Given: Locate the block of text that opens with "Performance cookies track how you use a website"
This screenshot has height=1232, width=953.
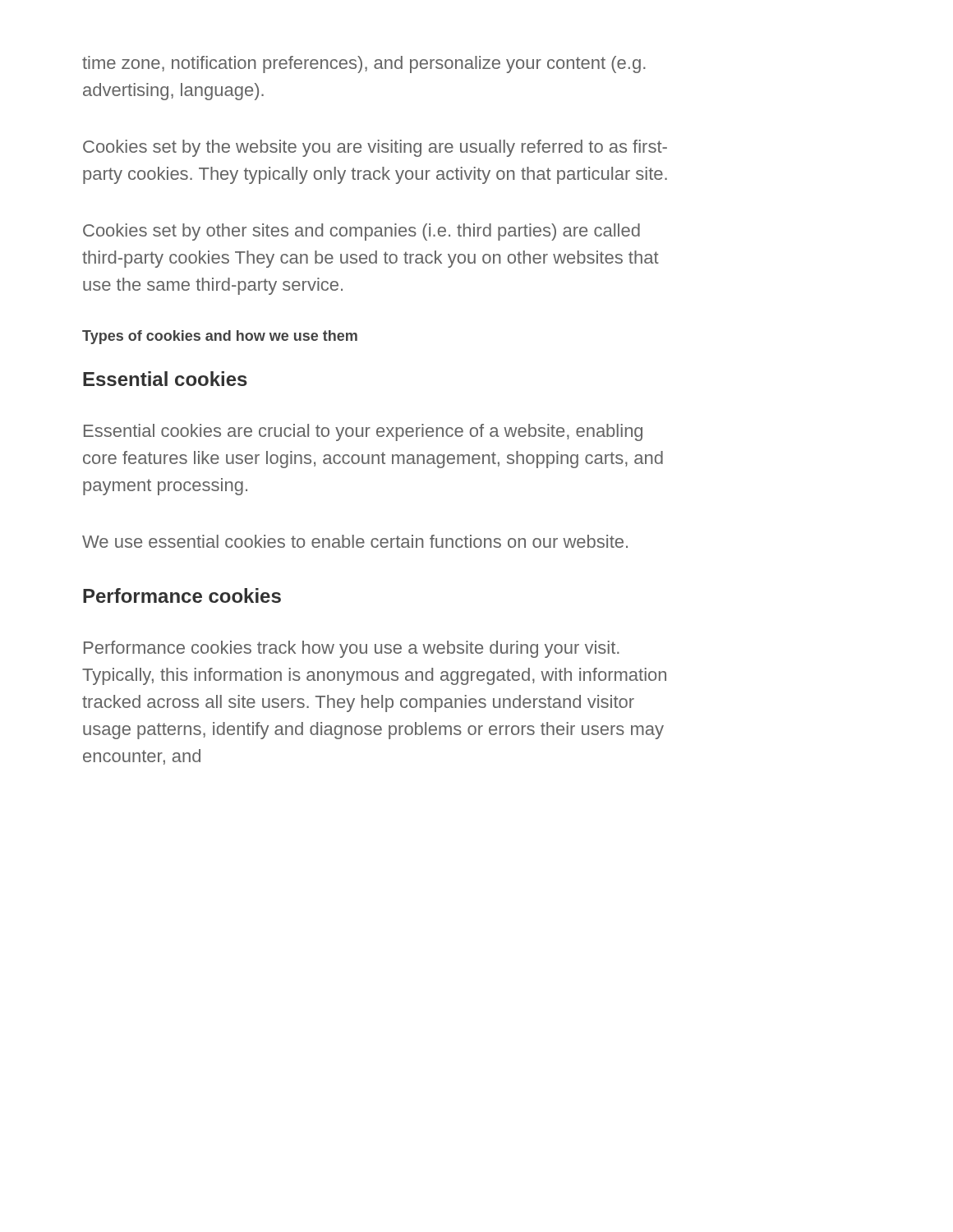Looking at the screenshot, I should click(x=375, y=702).
